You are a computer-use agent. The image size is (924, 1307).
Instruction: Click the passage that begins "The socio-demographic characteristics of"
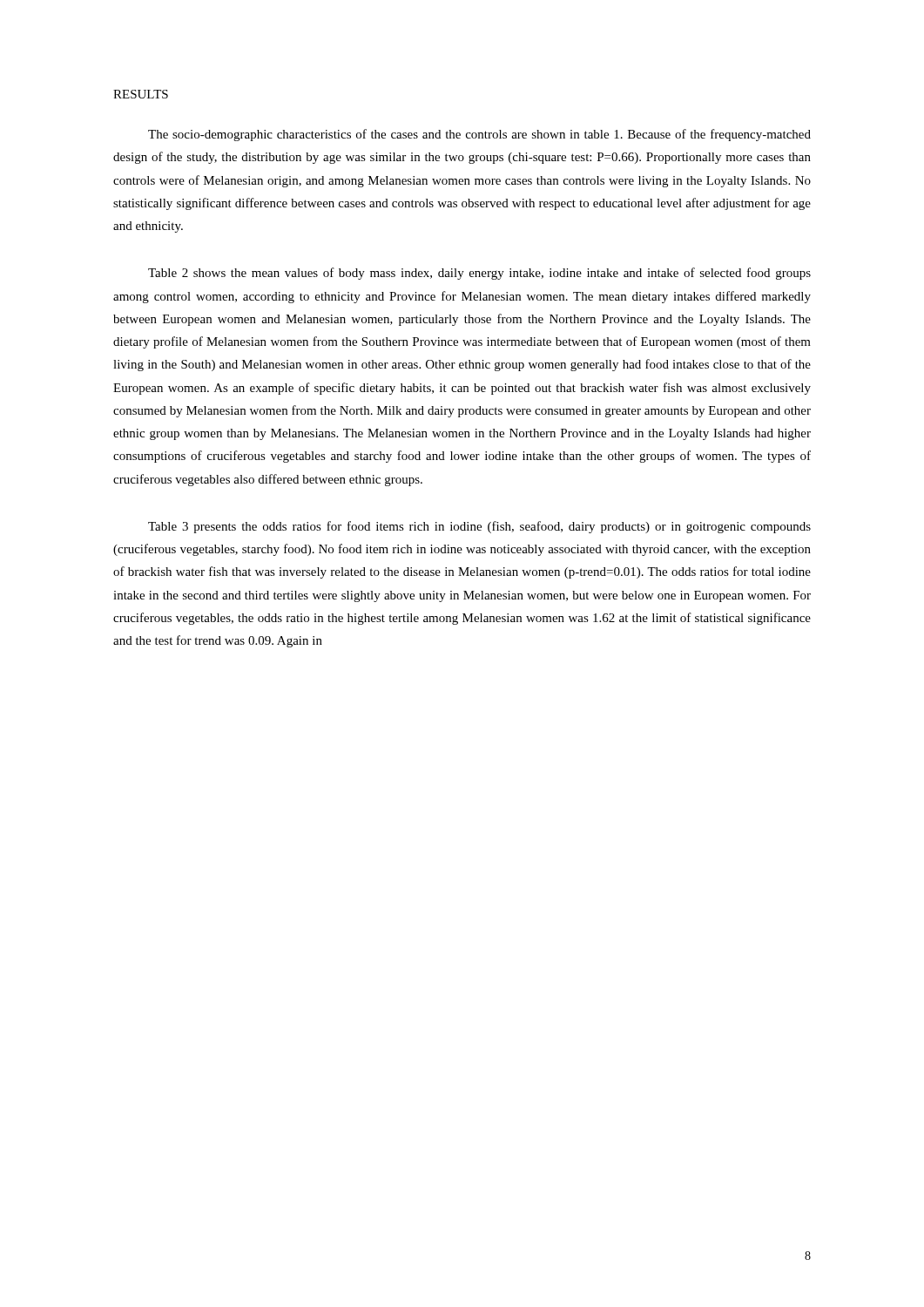point(462,180)
